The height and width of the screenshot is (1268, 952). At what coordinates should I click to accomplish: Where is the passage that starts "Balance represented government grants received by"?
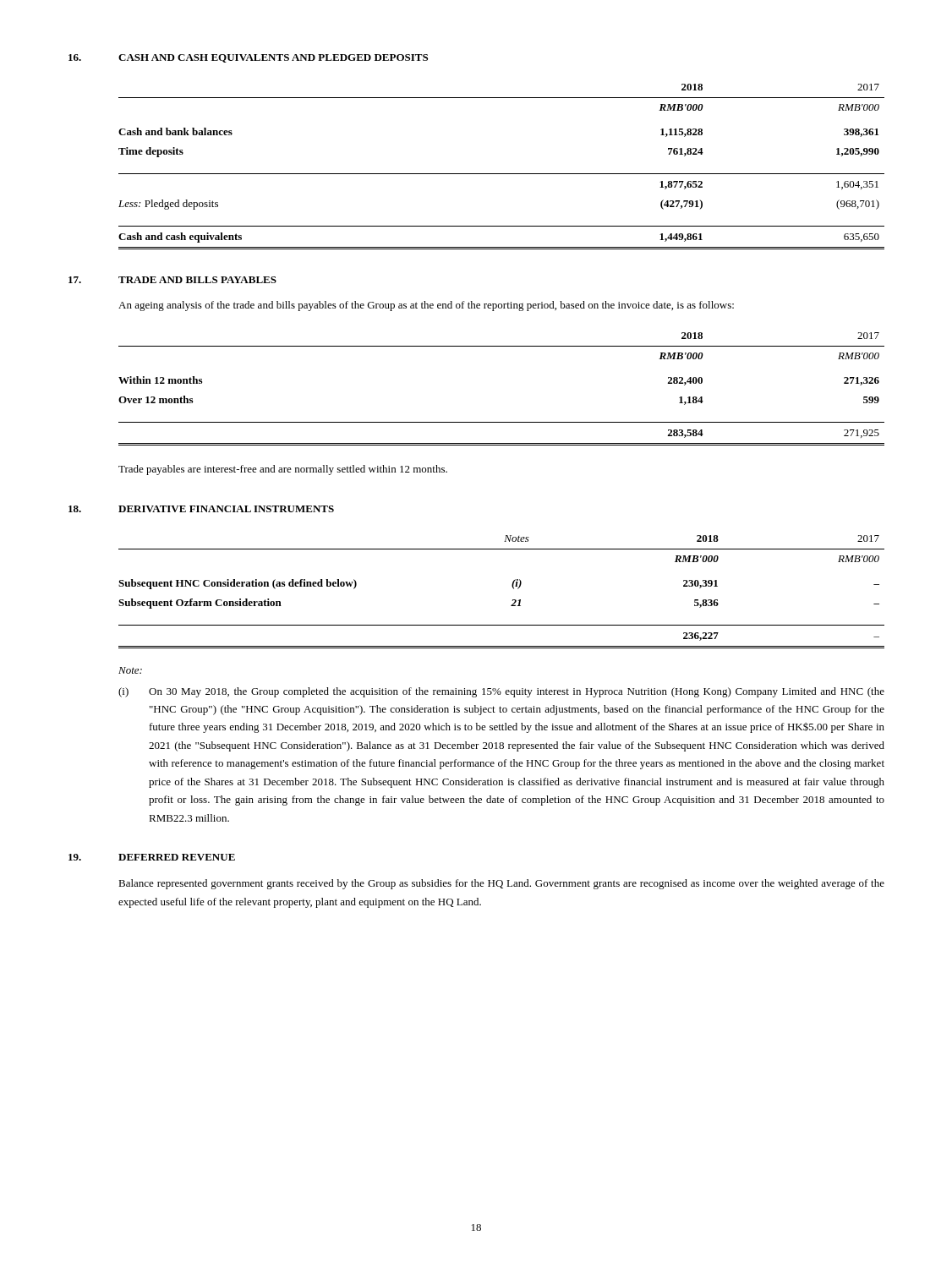(501, 892)
